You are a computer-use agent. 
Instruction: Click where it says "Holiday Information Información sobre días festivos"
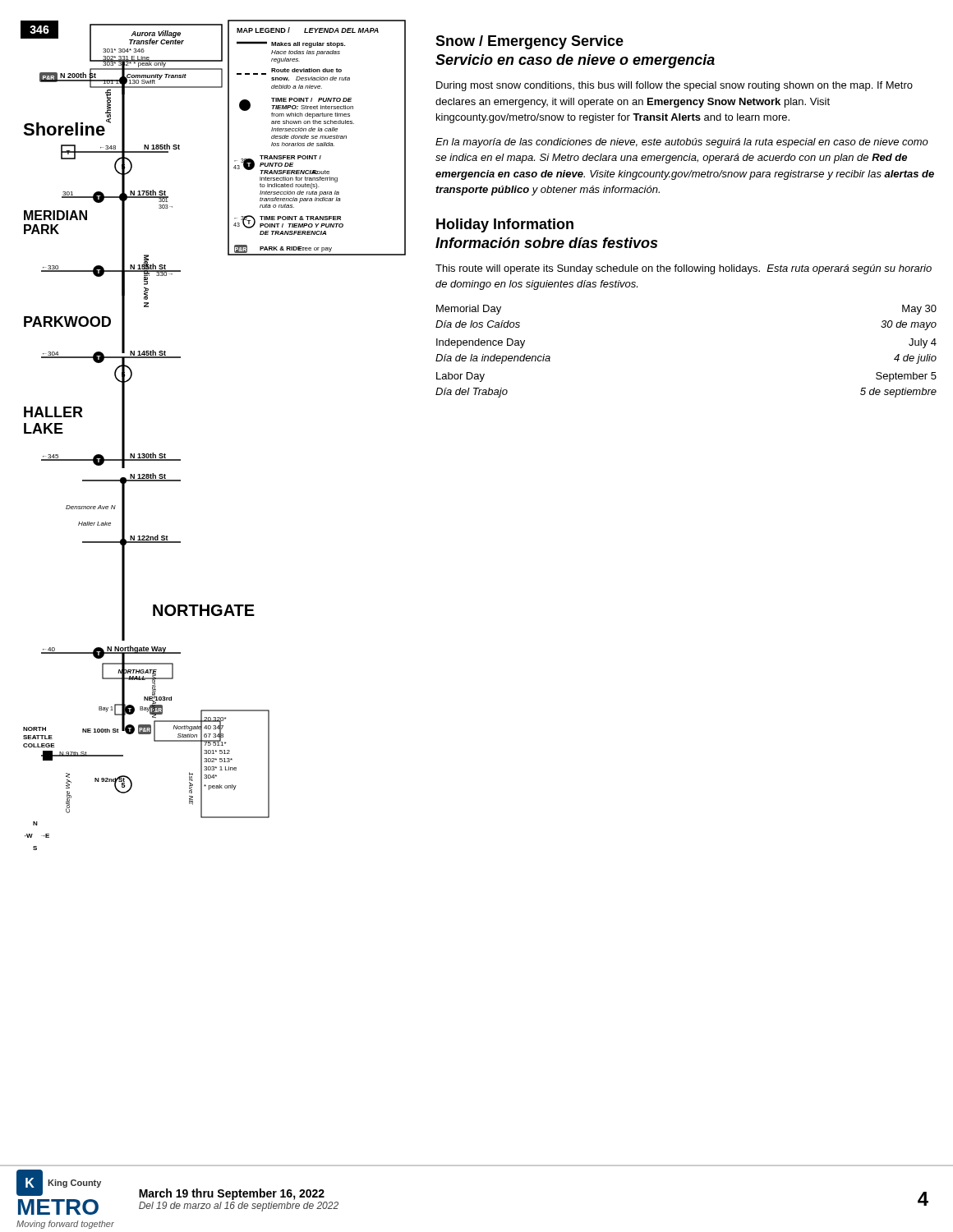tap(505, 225)
